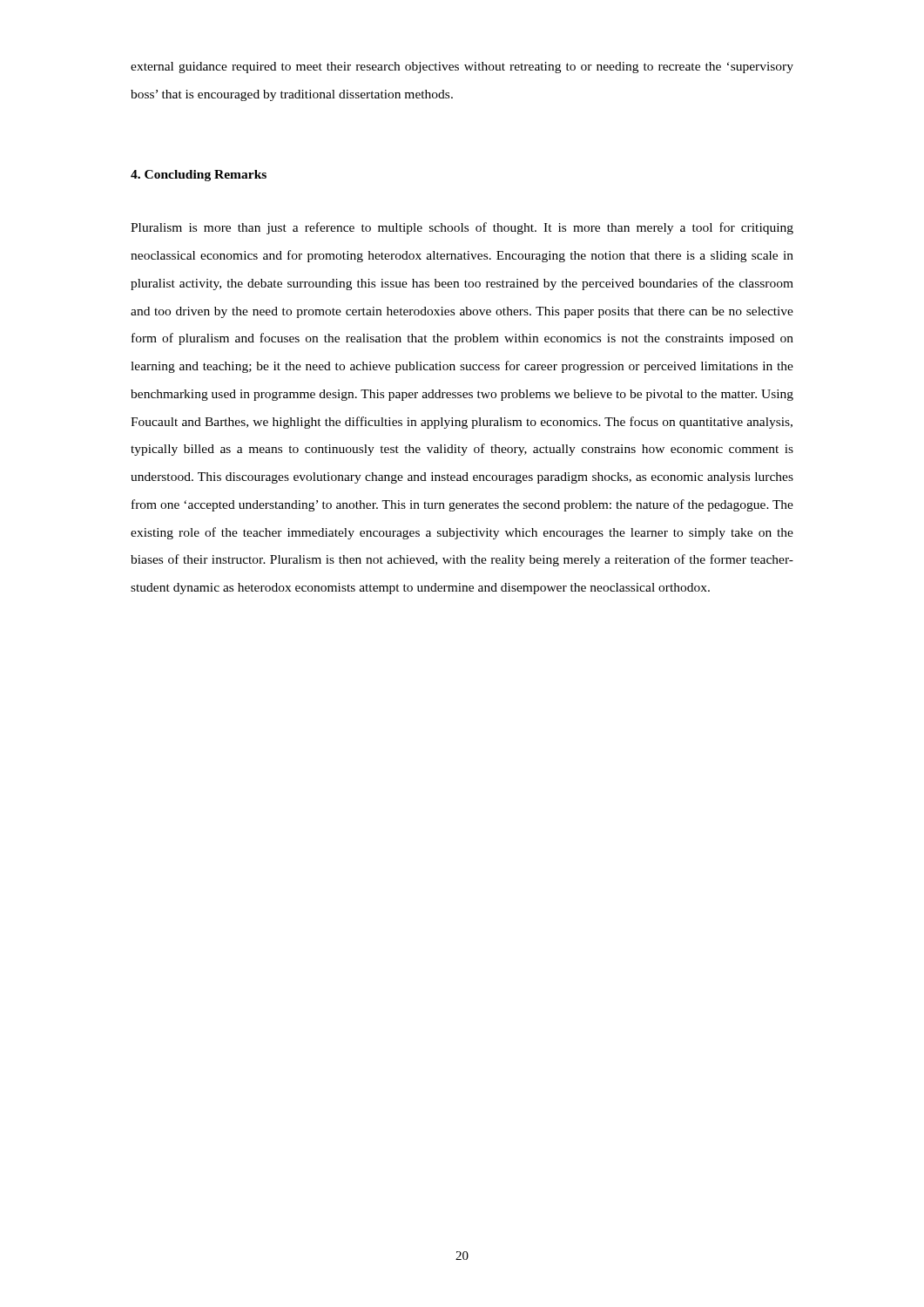Locate the passage starting "Pluralism is more than just"
The width and height of the screenshot is (924, 1307).
[x=462, y=407]
